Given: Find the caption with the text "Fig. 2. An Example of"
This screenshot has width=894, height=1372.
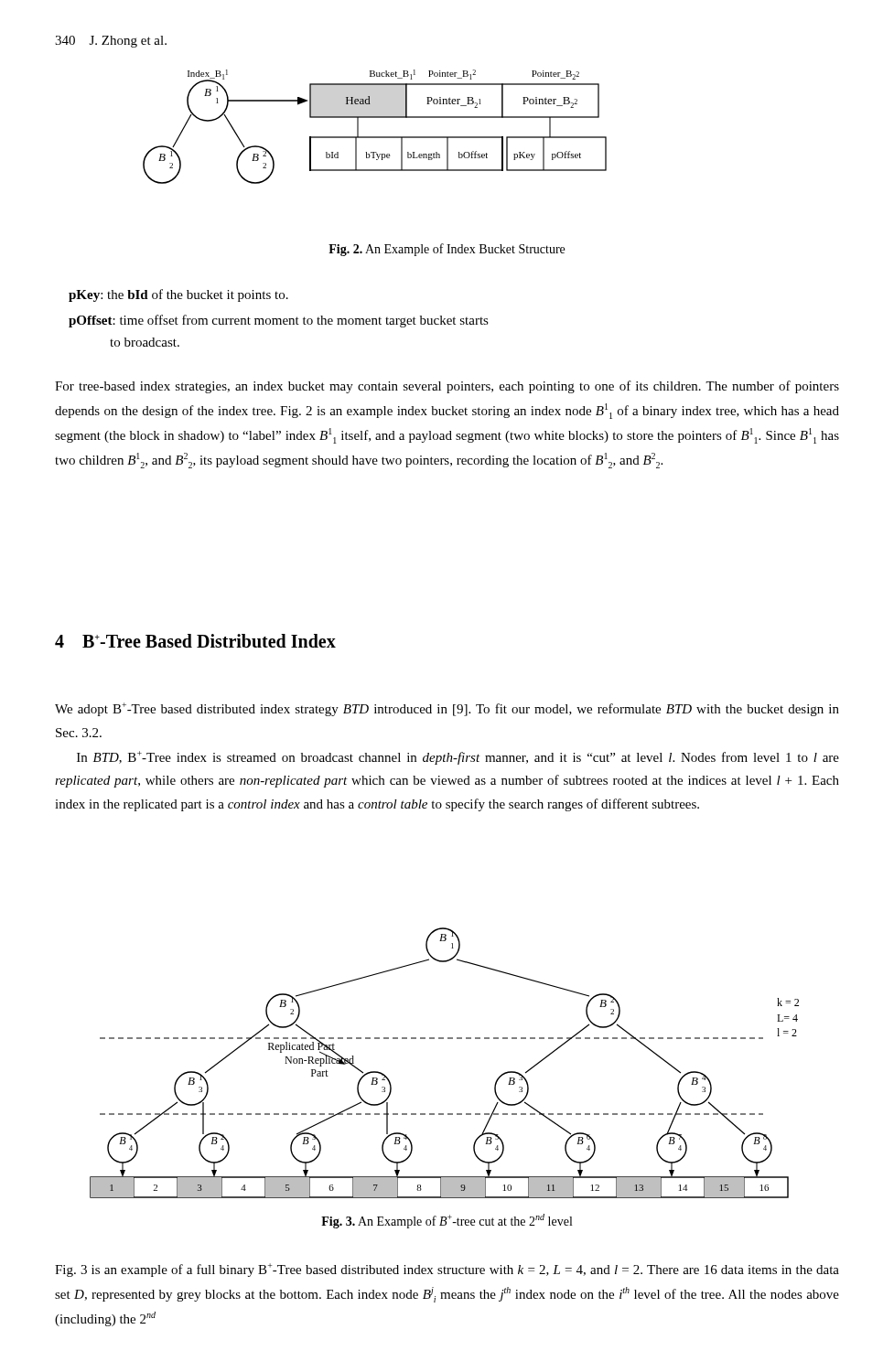Looking at the screenshot, I should click(447, 249).
